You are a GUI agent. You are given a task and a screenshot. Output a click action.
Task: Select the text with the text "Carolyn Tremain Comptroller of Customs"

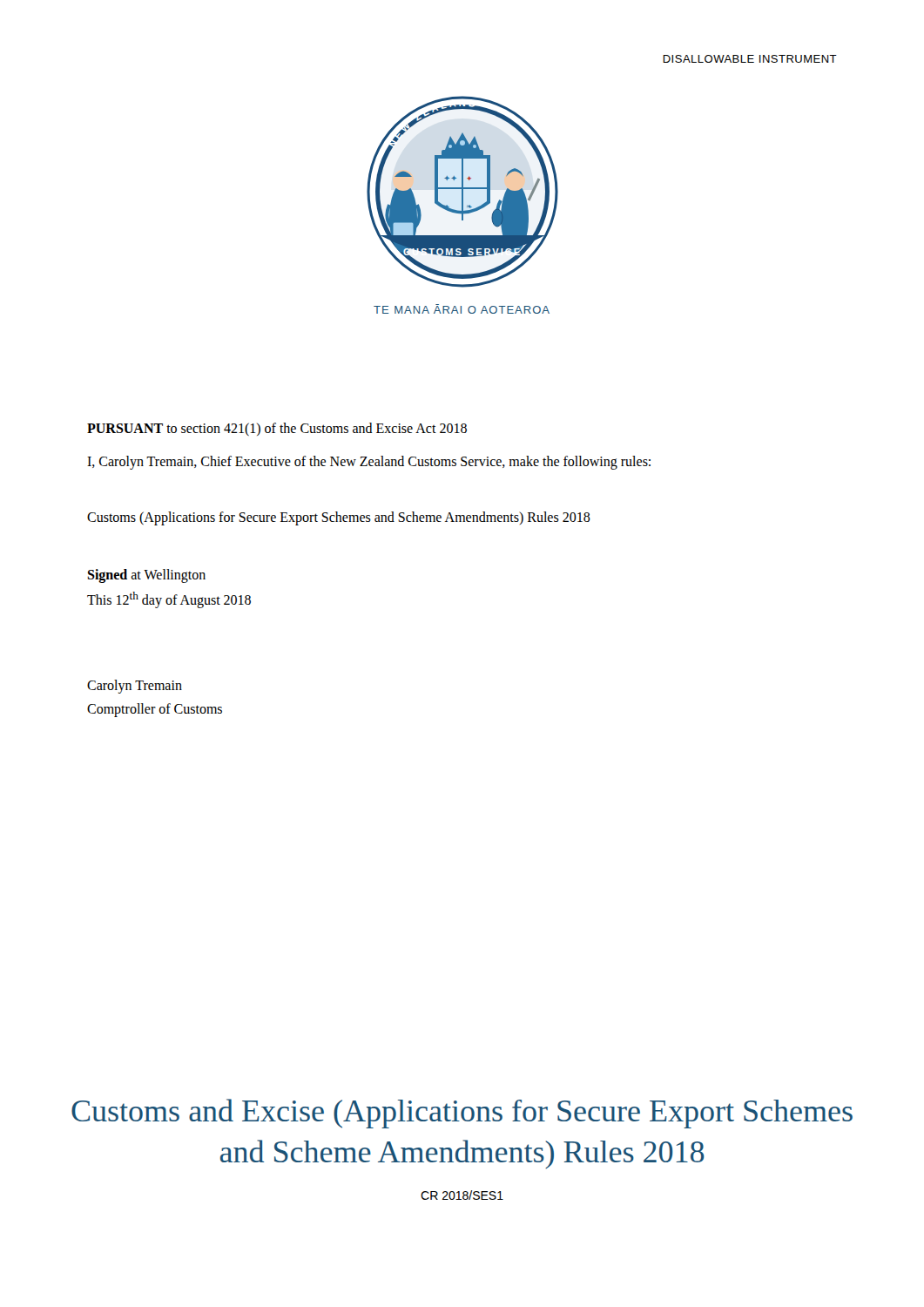click(135, 687)
